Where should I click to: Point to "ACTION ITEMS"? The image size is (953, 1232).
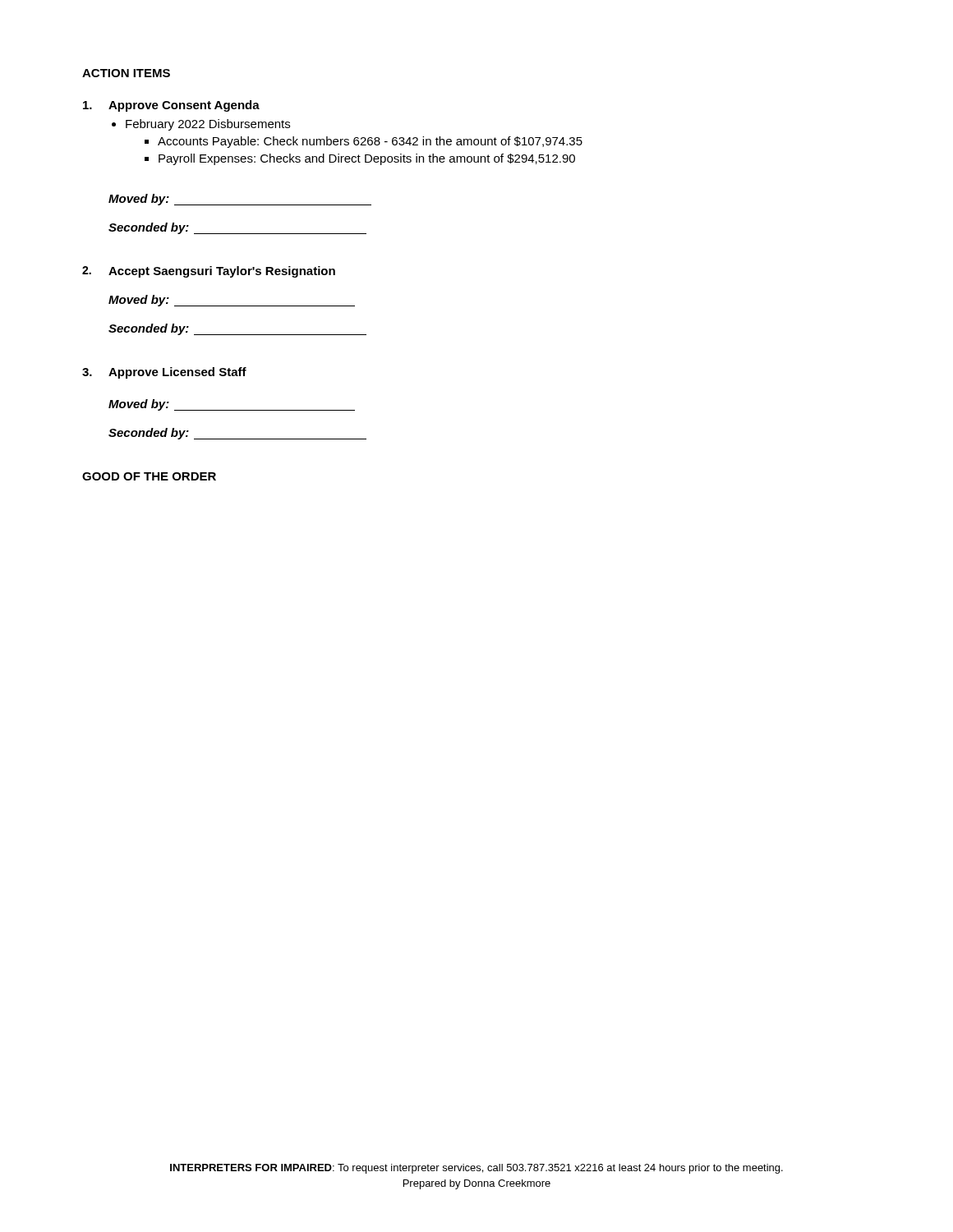coord(126,73)
